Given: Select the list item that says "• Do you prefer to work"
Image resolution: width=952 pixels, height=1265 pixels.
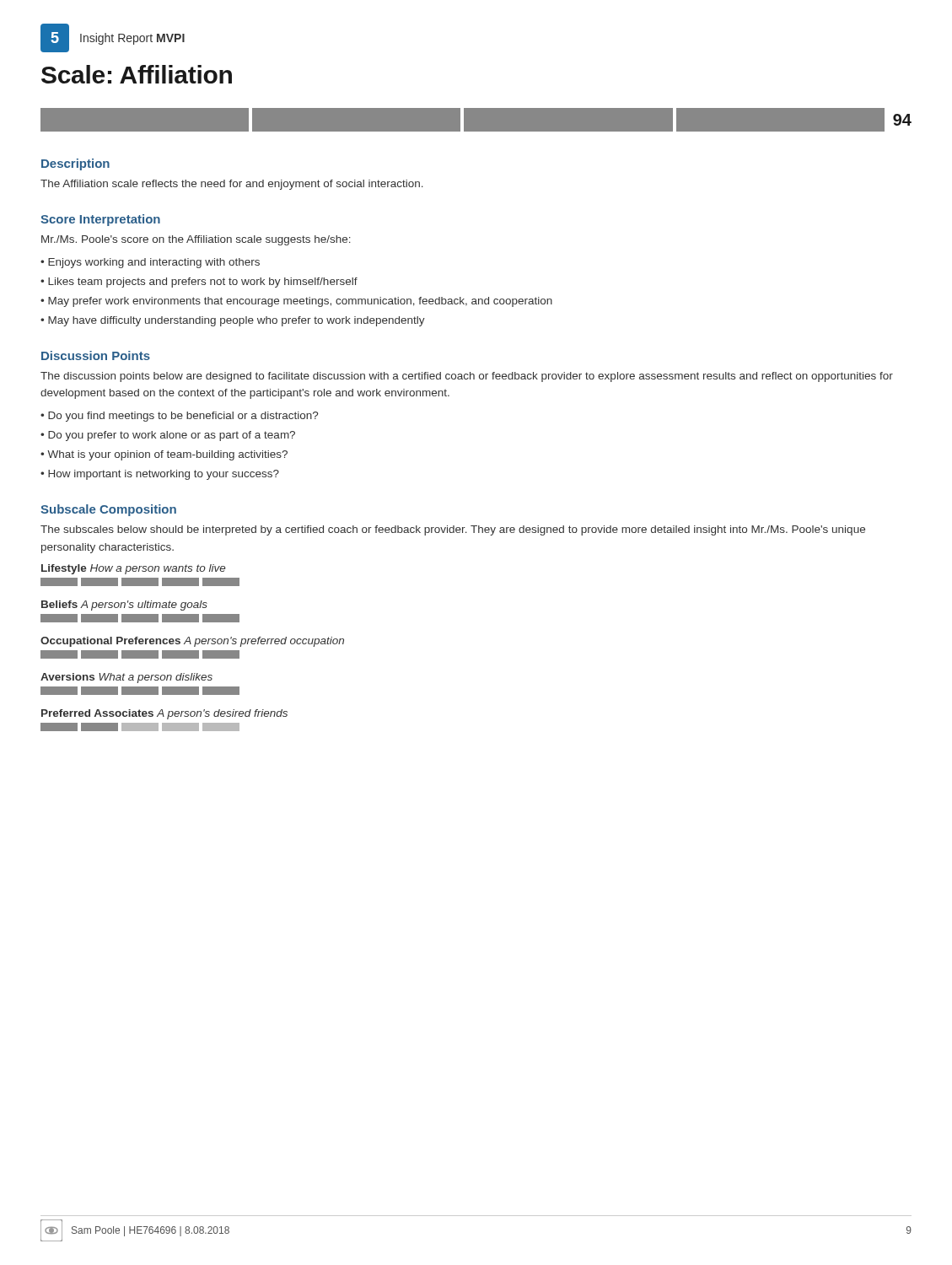Looking at the screenshot, I should [168, 435].
